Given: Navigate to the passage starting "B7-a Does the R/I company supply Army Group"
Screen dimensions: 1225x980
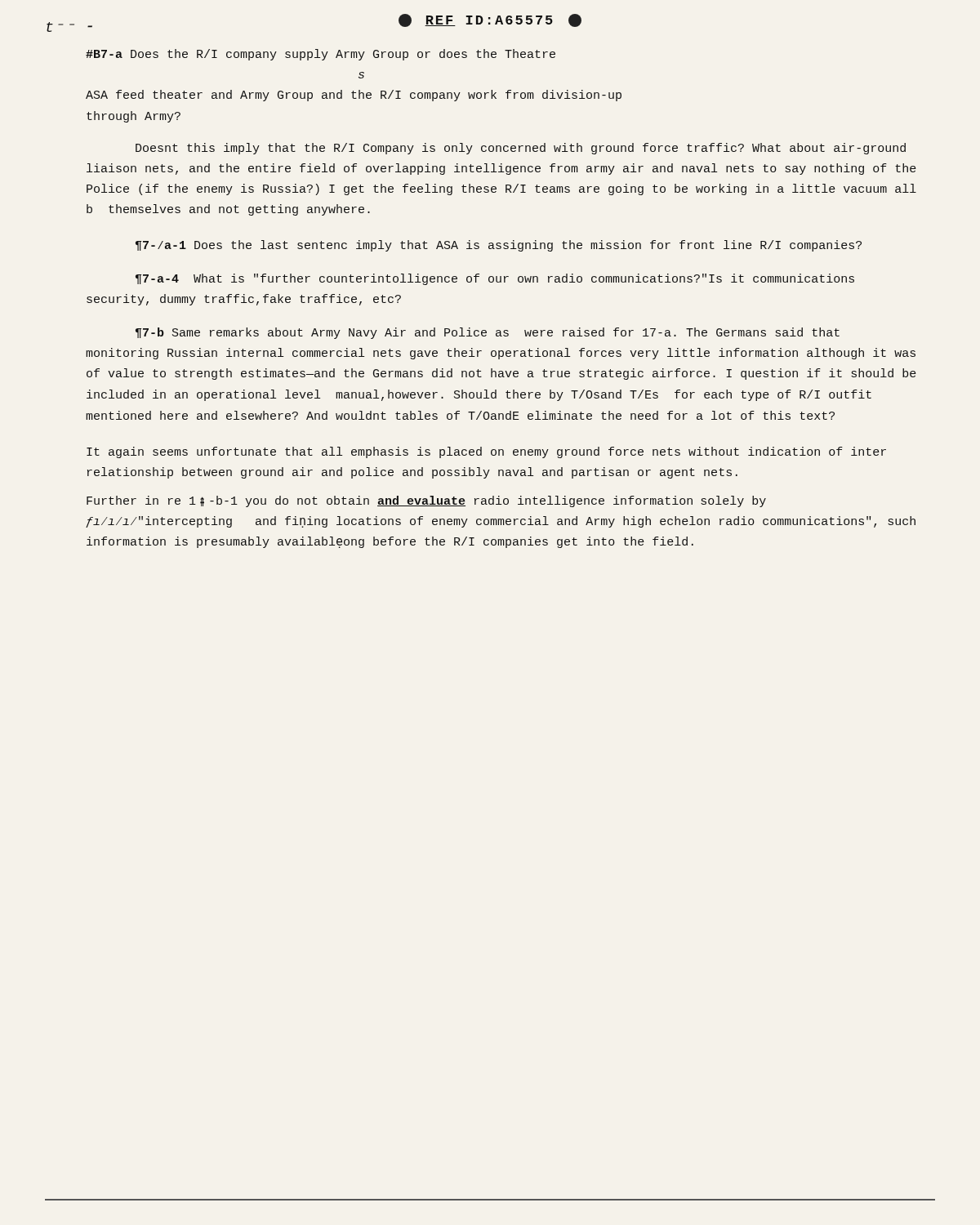Looking at the screenshot, I should coord(354,86).
